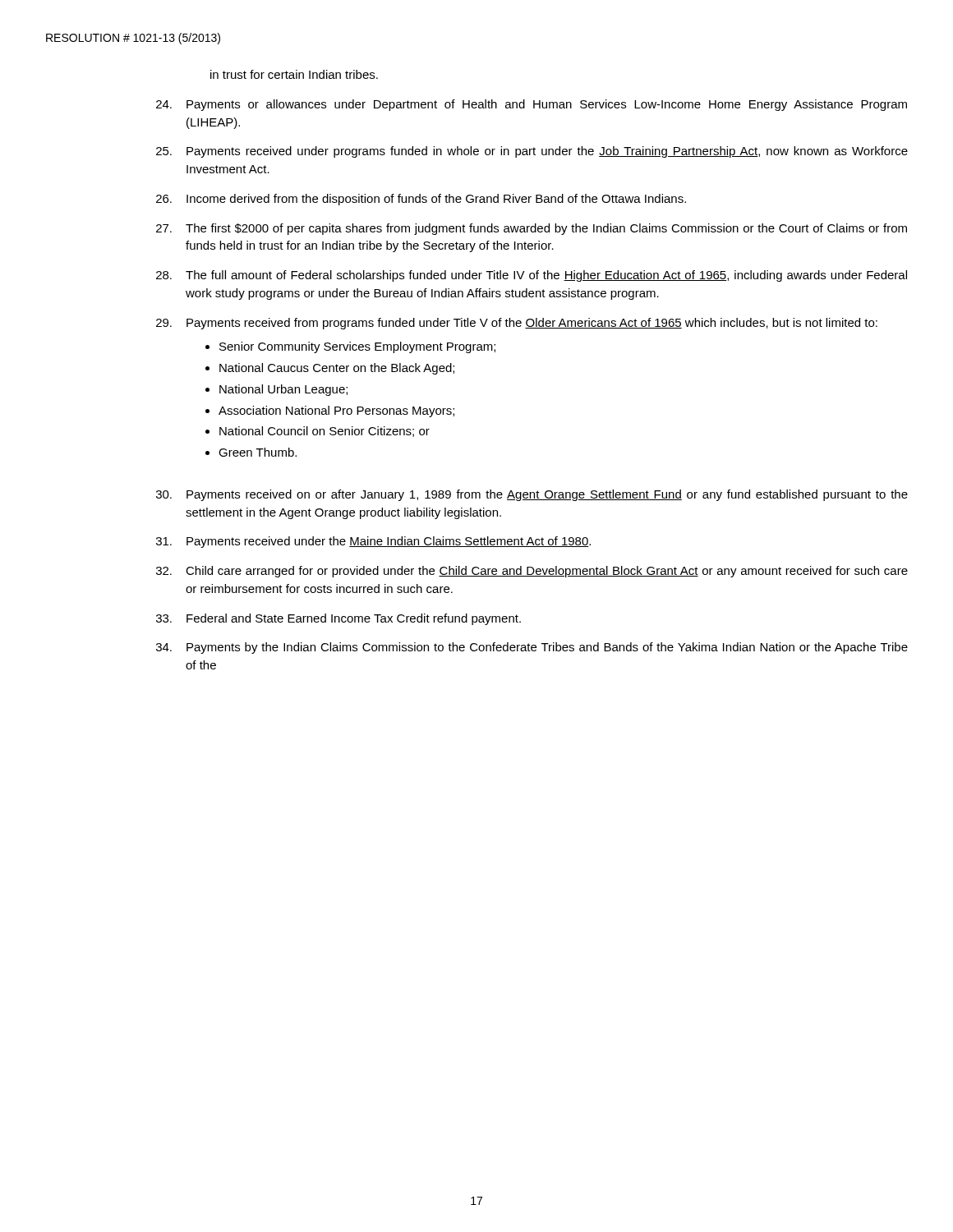This screenshot has width=953, height=1232.
Task: Where is the passage that starts "in trust for"?
Action: coord(294,74)
